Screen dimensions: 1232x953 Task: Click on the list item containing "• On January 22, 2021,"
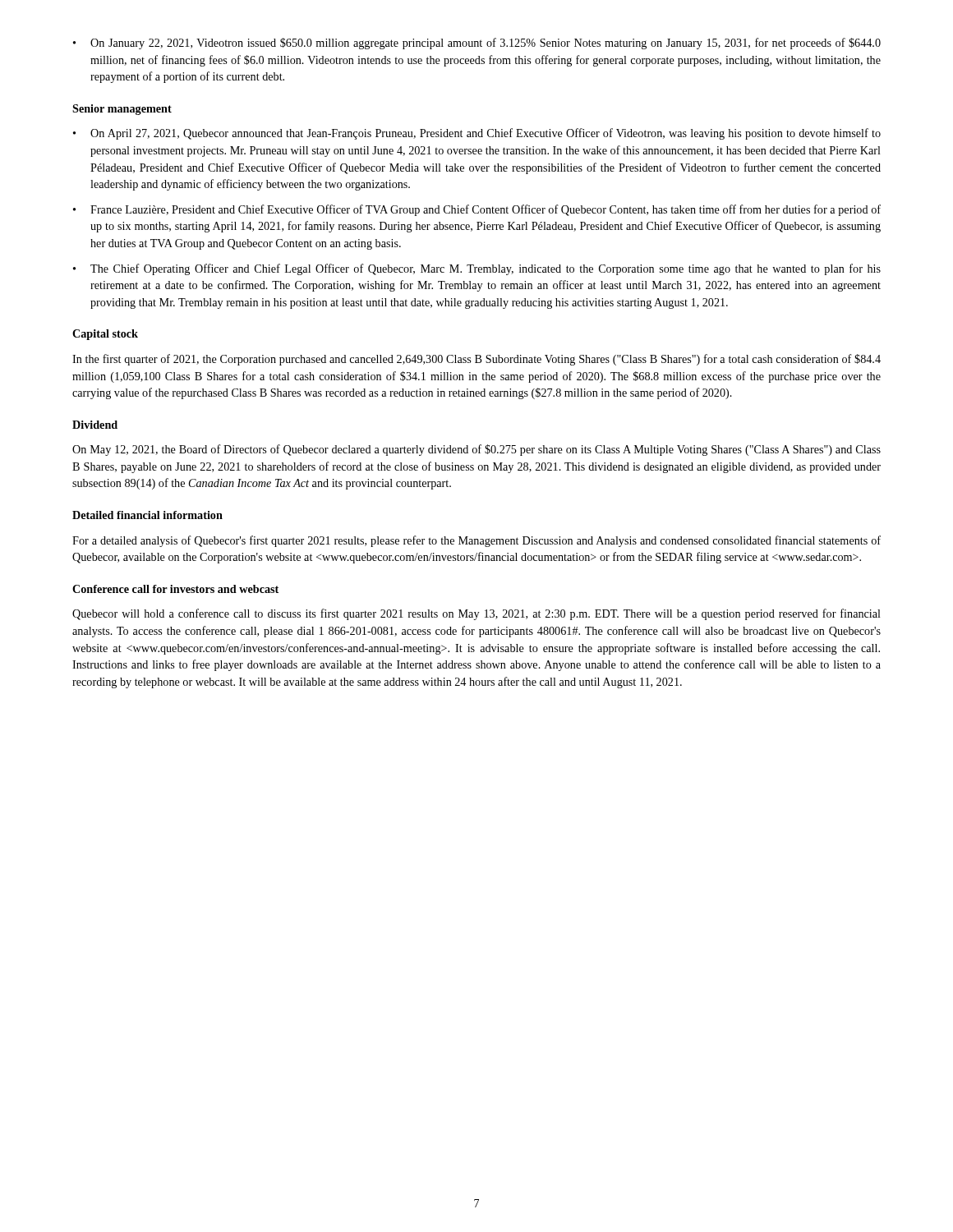[x=476, y=60]
